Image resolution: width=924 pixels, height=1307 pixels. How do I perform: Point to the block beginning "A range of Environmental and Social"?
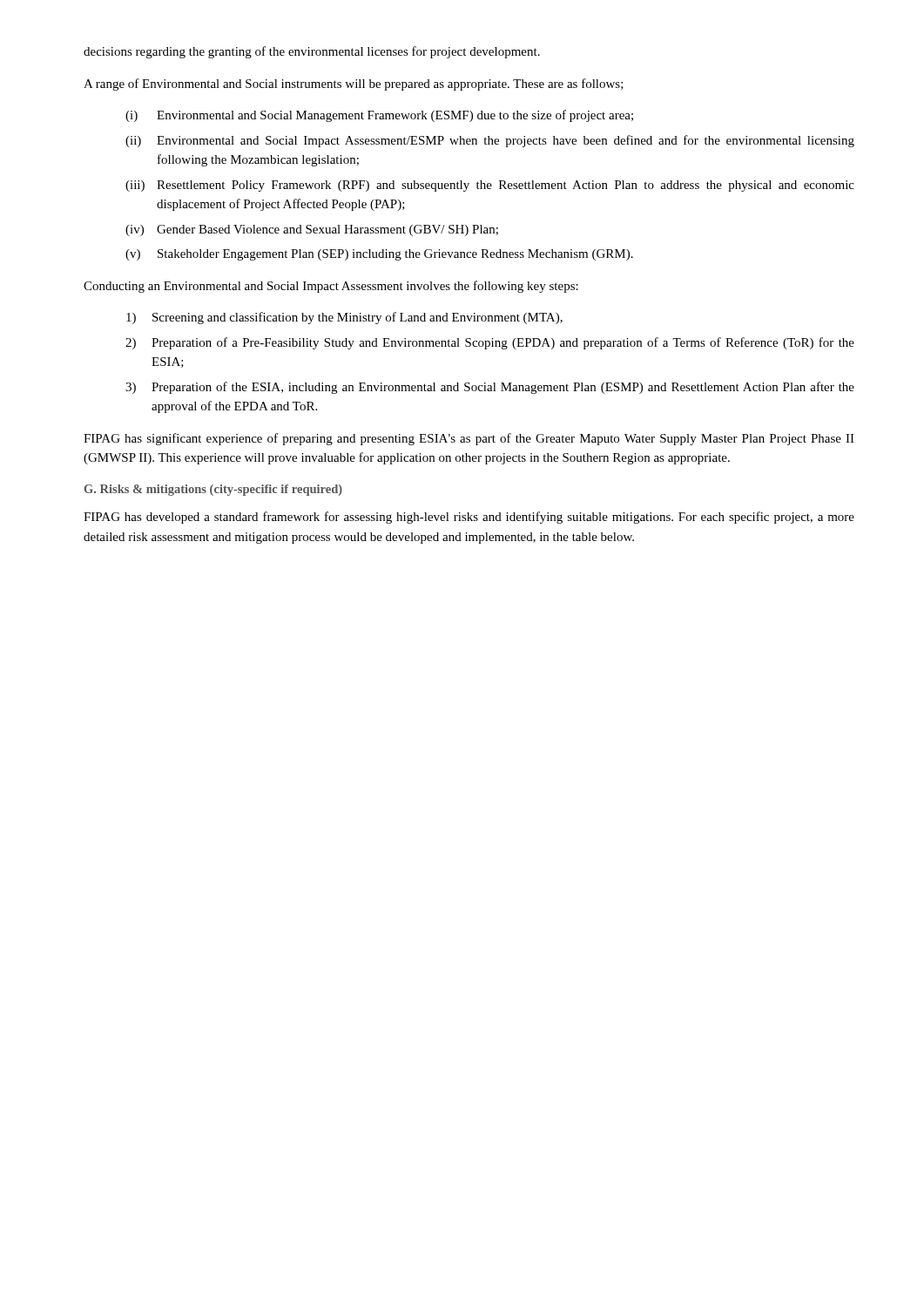tap(469, 83)
